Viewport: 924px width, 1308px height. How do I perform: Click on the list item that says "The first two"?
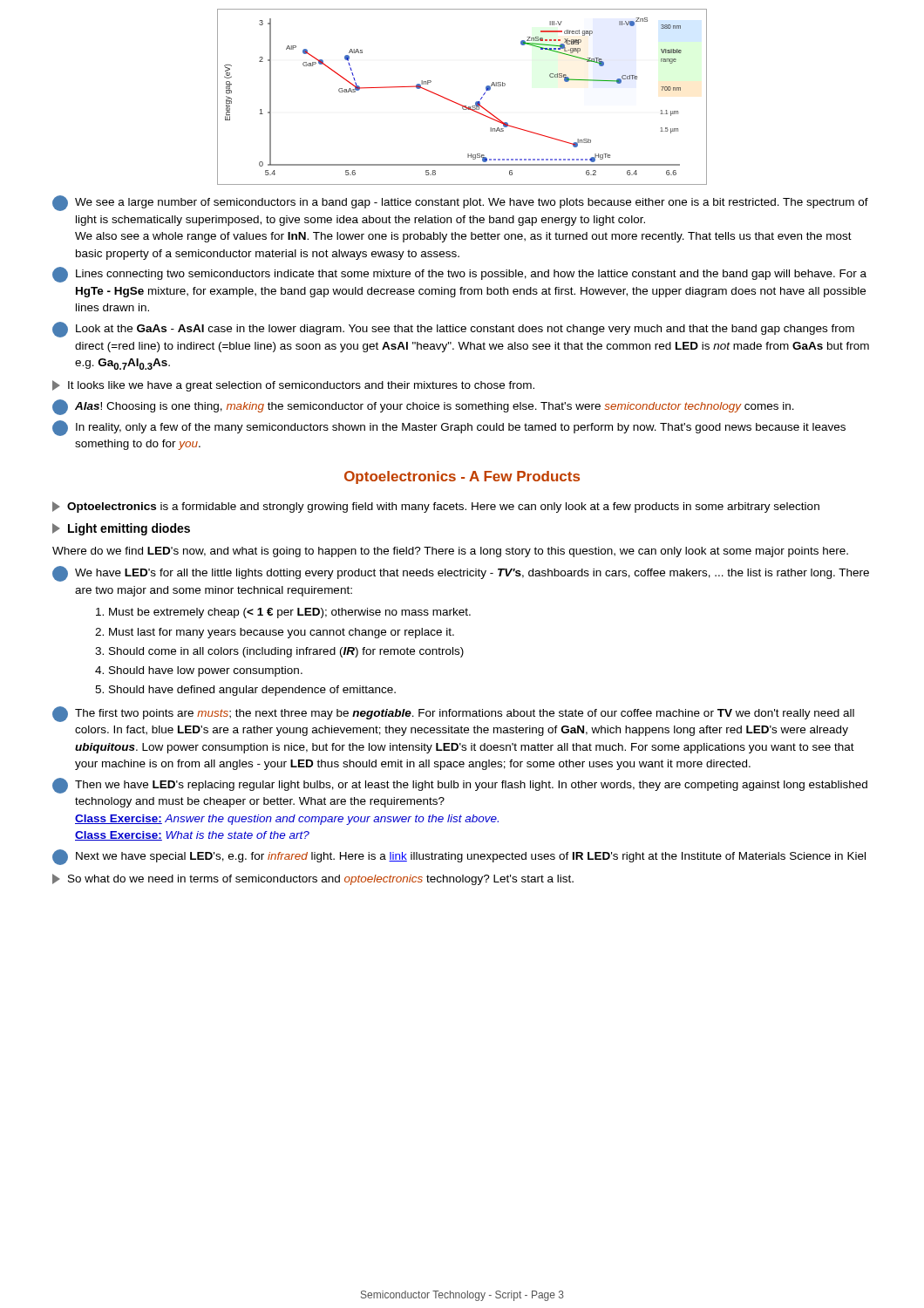coord(462,738)
